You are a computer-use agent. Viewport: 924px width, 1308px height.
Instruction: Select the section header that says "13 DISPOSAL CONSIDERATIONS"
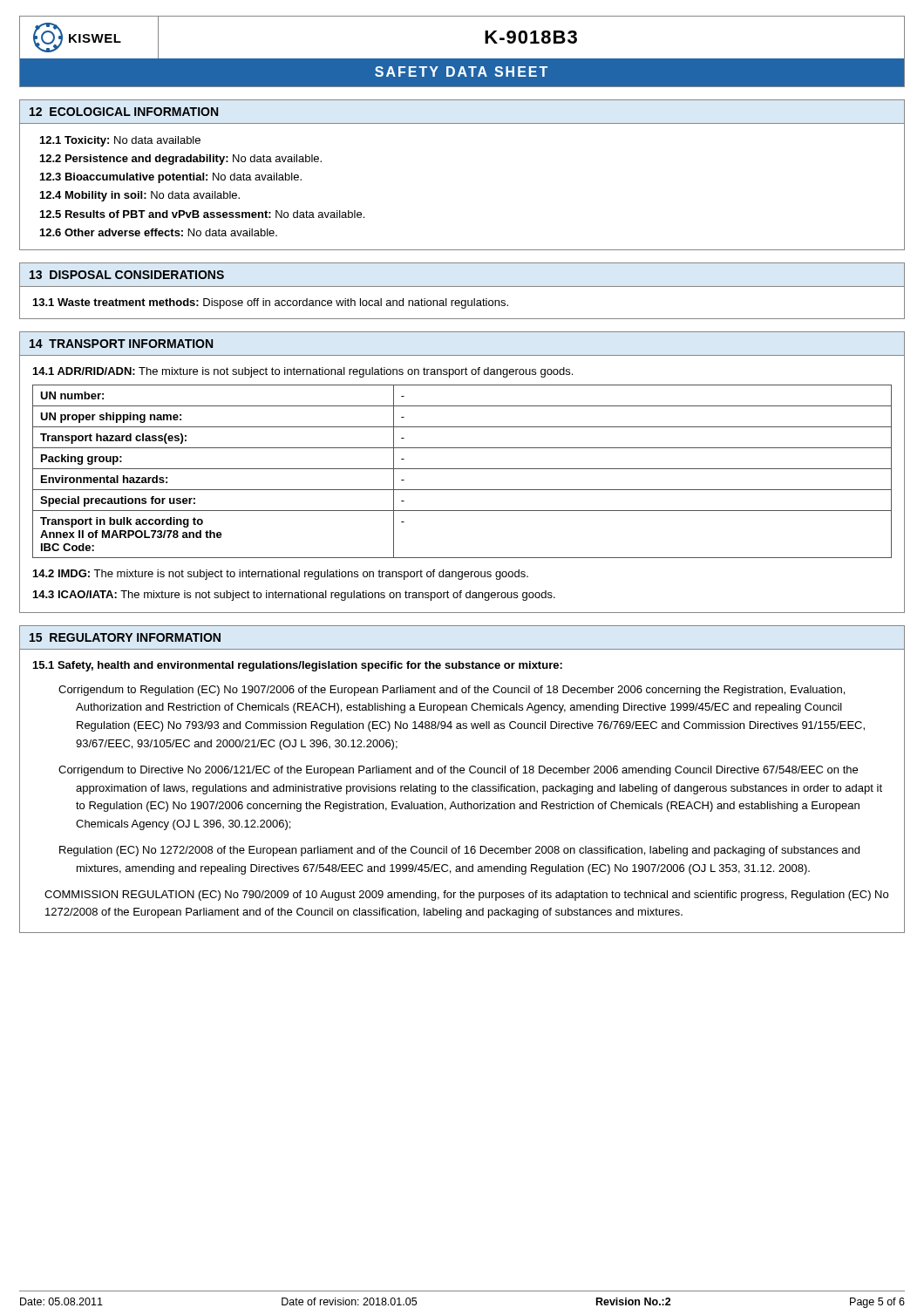coord(126,275)
